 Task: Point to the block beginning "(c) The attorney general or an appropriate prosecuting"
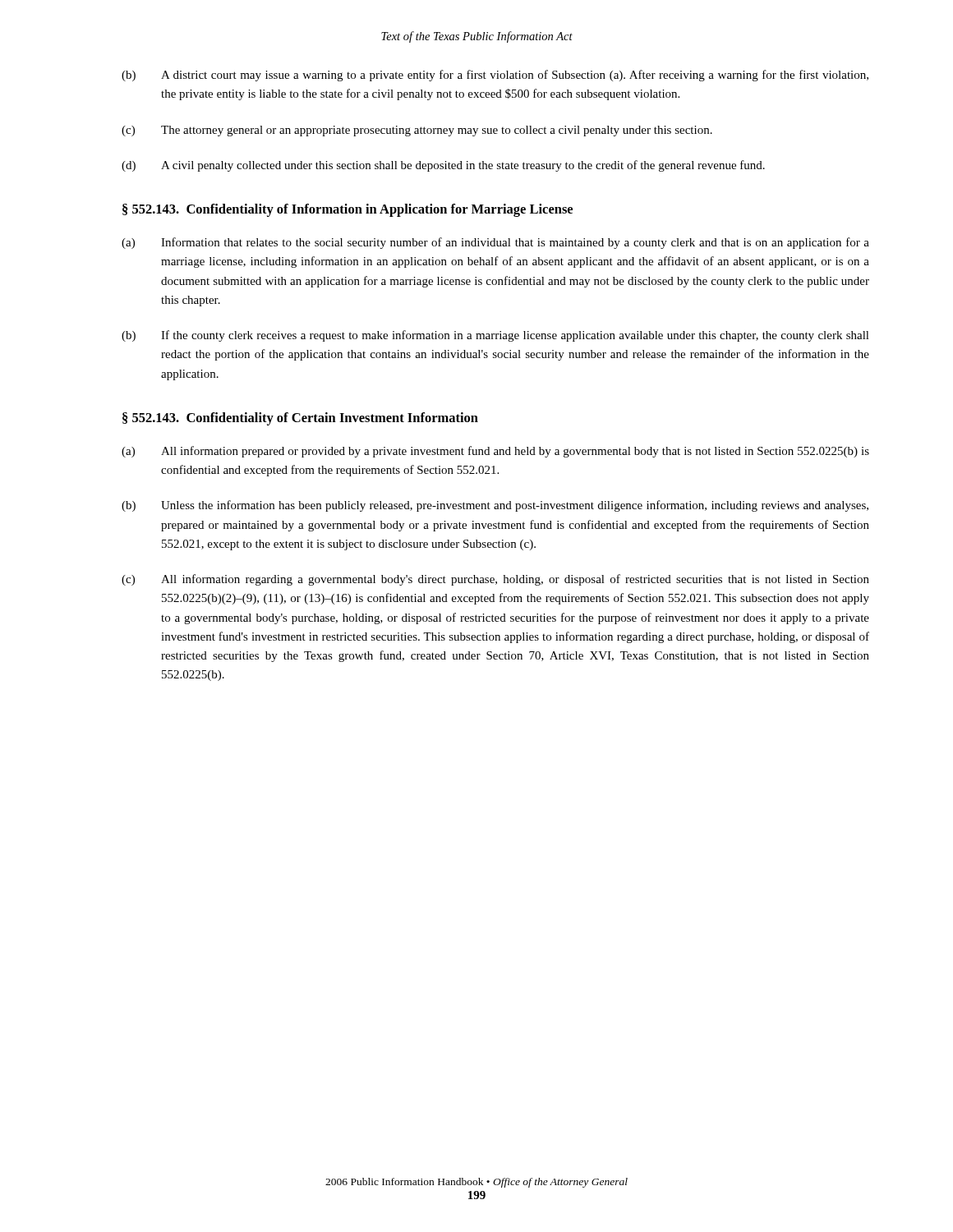pyautogui.click(x=495, y=130)
